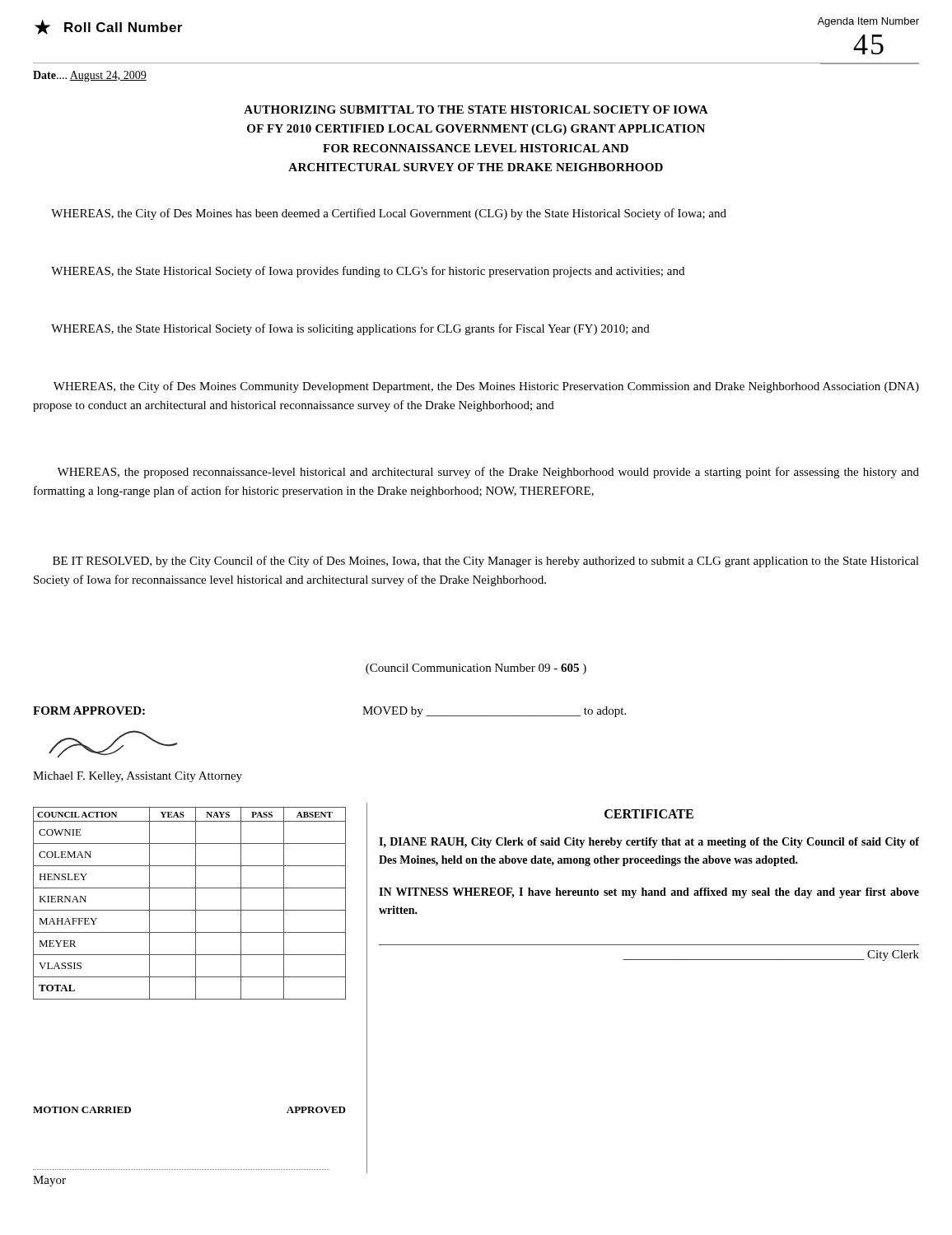
Task: Find the table that mentions "COUNCIL ACTION"
Action: pyautogui.click(x=189, y=903)
